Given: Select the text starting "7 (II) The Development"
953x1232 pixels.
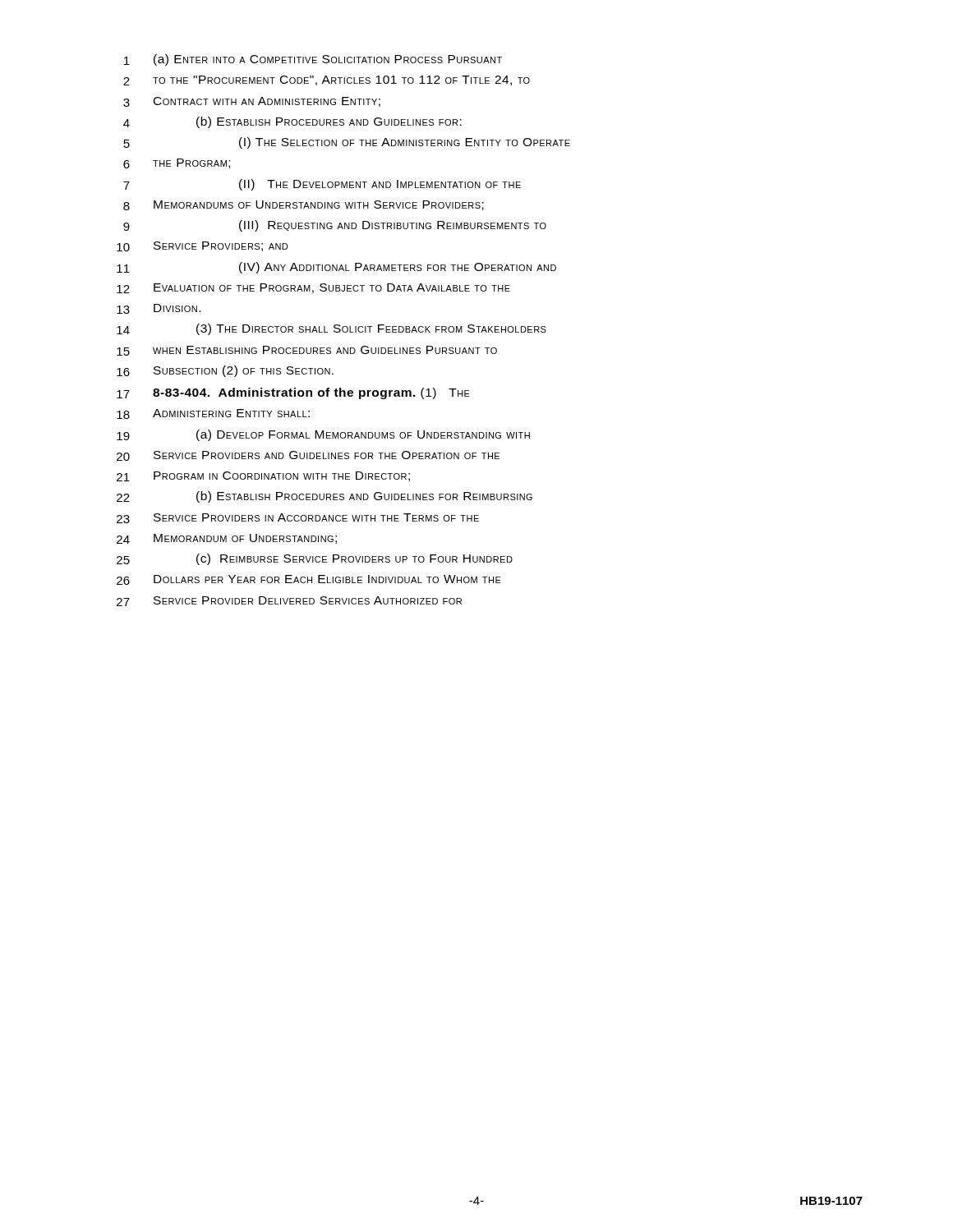Looking at the screenshot, I should (476, 184).
